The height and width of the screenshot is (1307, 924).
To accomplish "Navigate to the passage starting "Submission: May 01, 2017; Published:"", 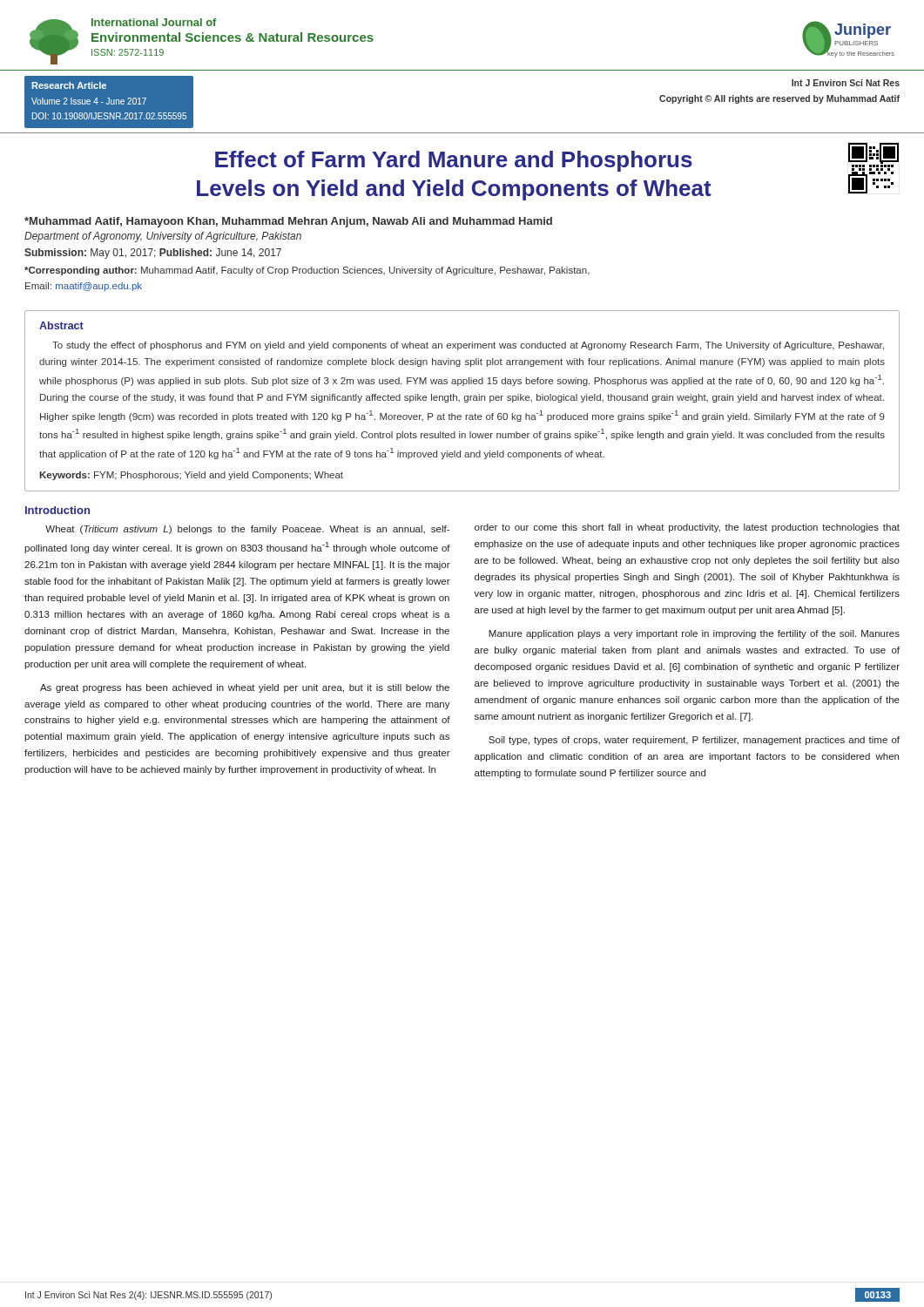I will 153,253.
